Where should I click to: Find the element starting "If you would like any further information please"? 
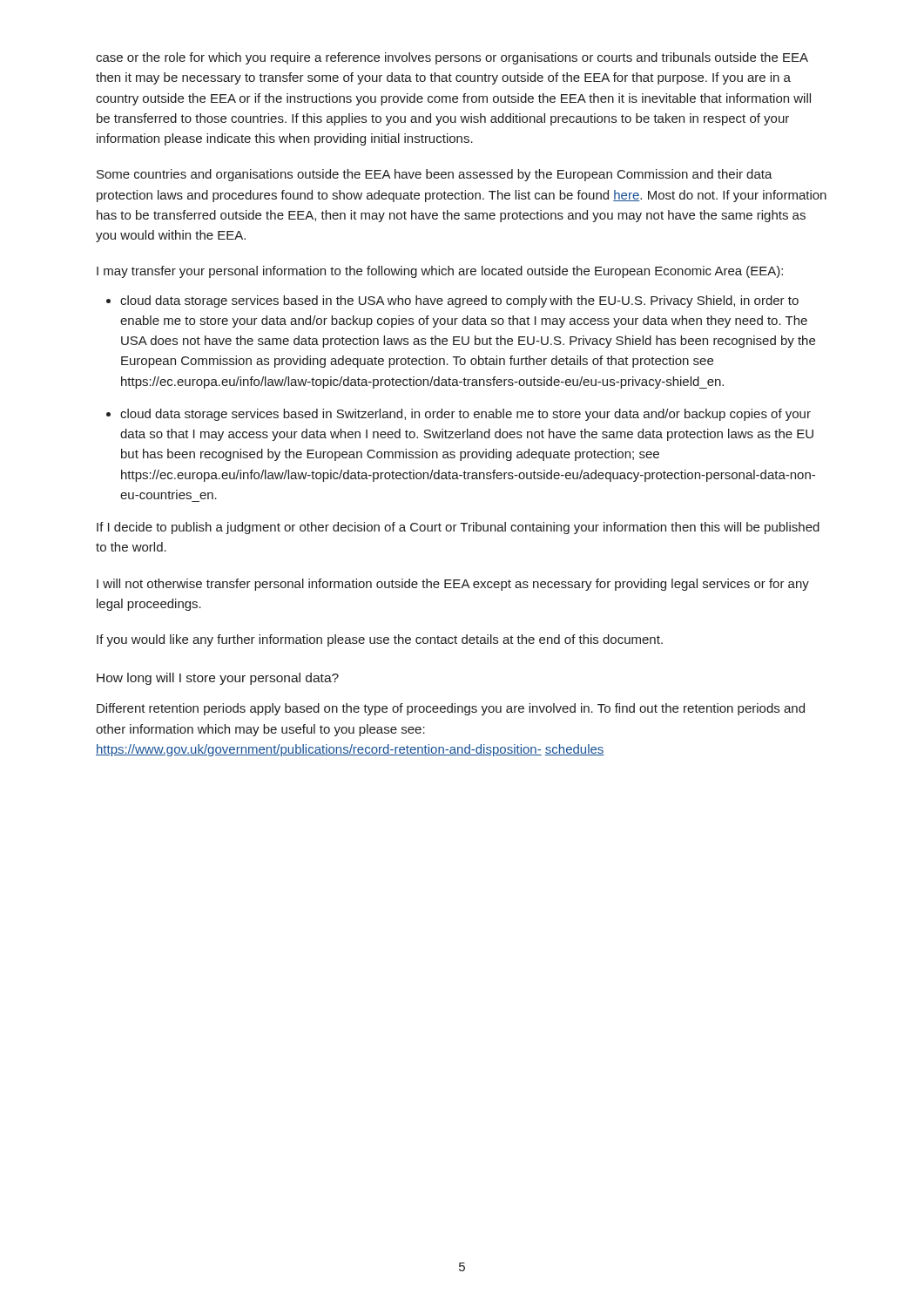click(380, 639)
